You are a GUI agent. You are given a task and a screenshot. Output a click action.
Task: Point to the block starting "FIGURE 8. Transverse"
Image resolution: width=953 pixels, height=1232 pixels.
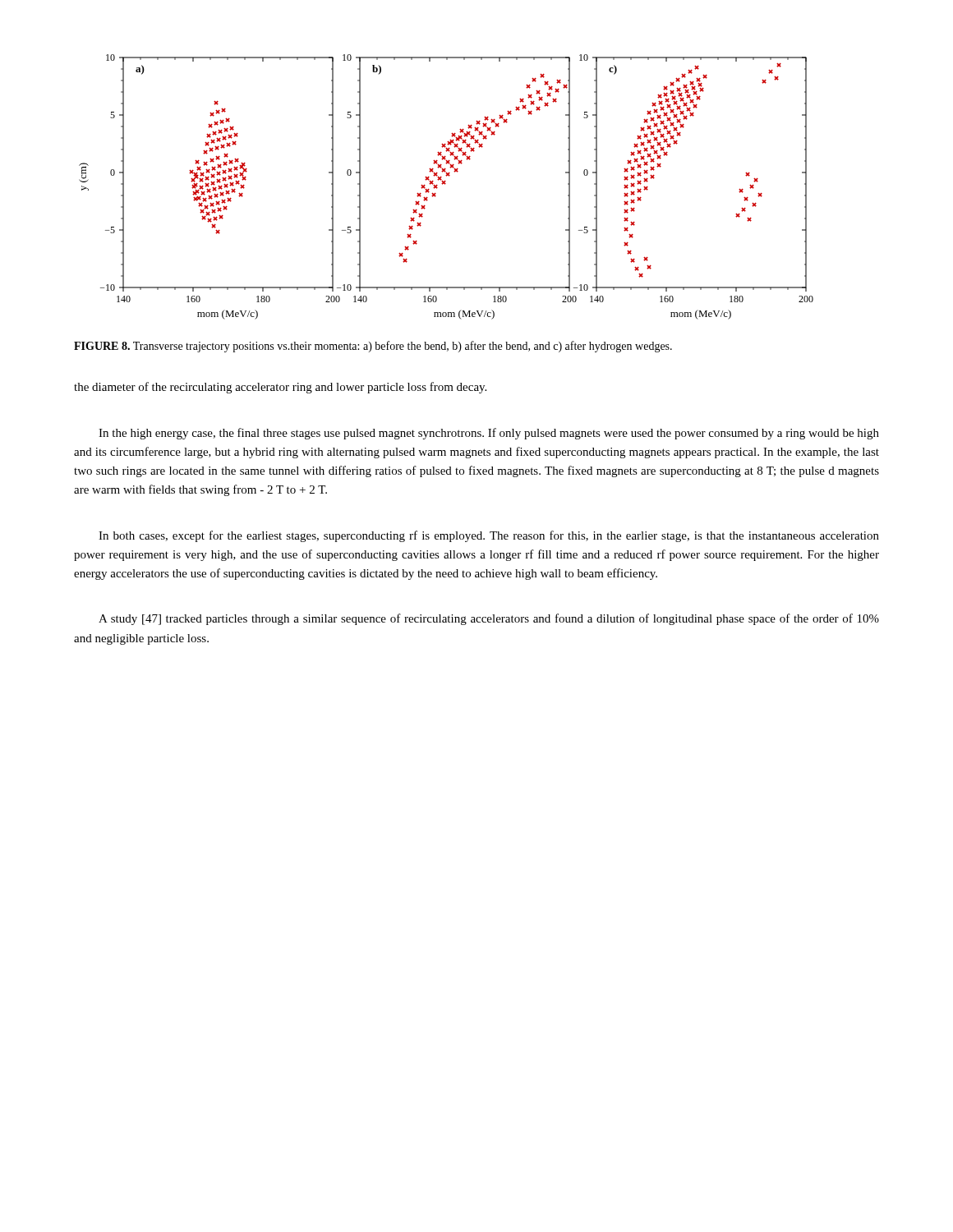click(373, 346)
